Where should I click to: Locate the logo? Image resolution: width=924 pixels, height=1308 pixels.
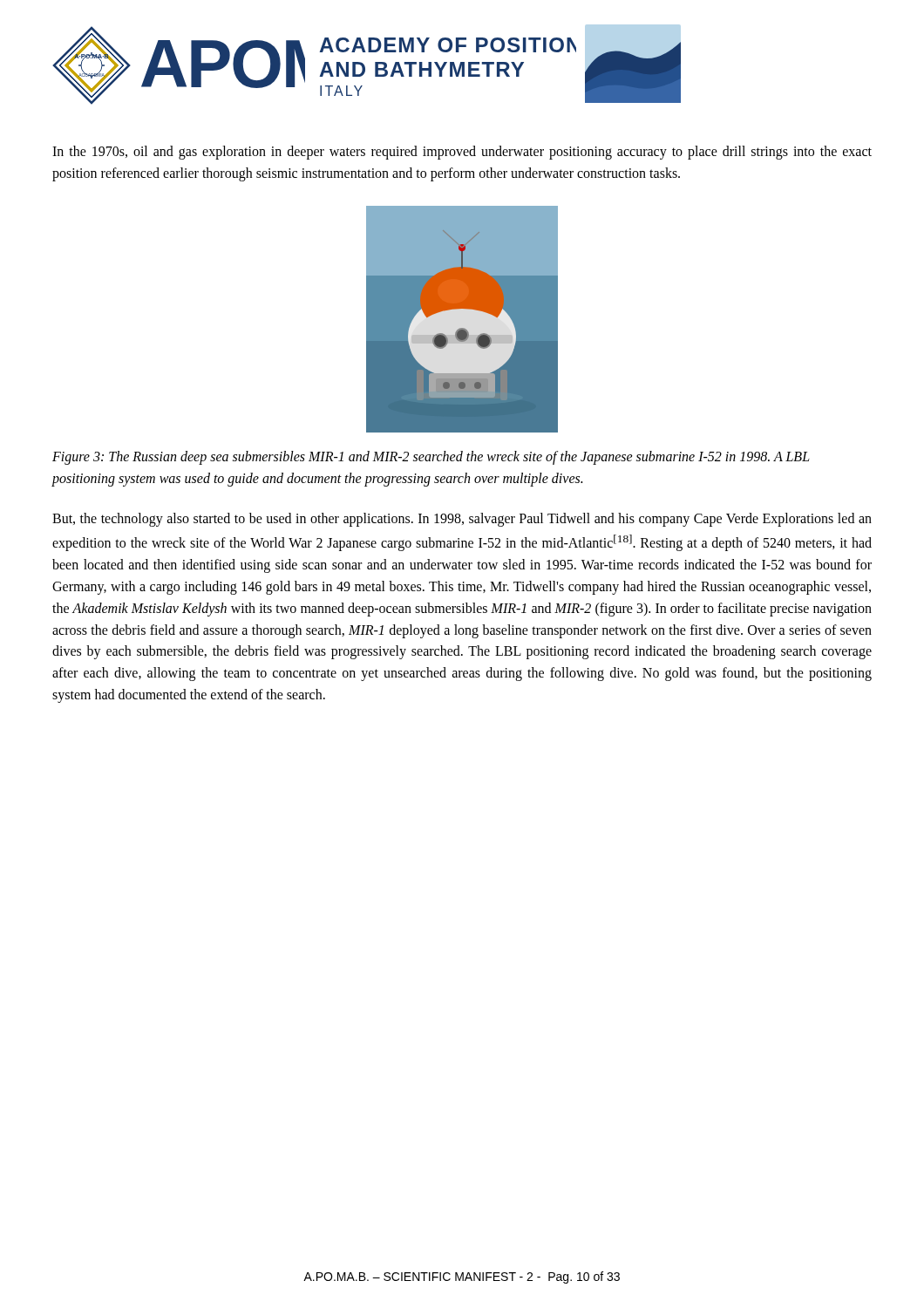point(462,61)
